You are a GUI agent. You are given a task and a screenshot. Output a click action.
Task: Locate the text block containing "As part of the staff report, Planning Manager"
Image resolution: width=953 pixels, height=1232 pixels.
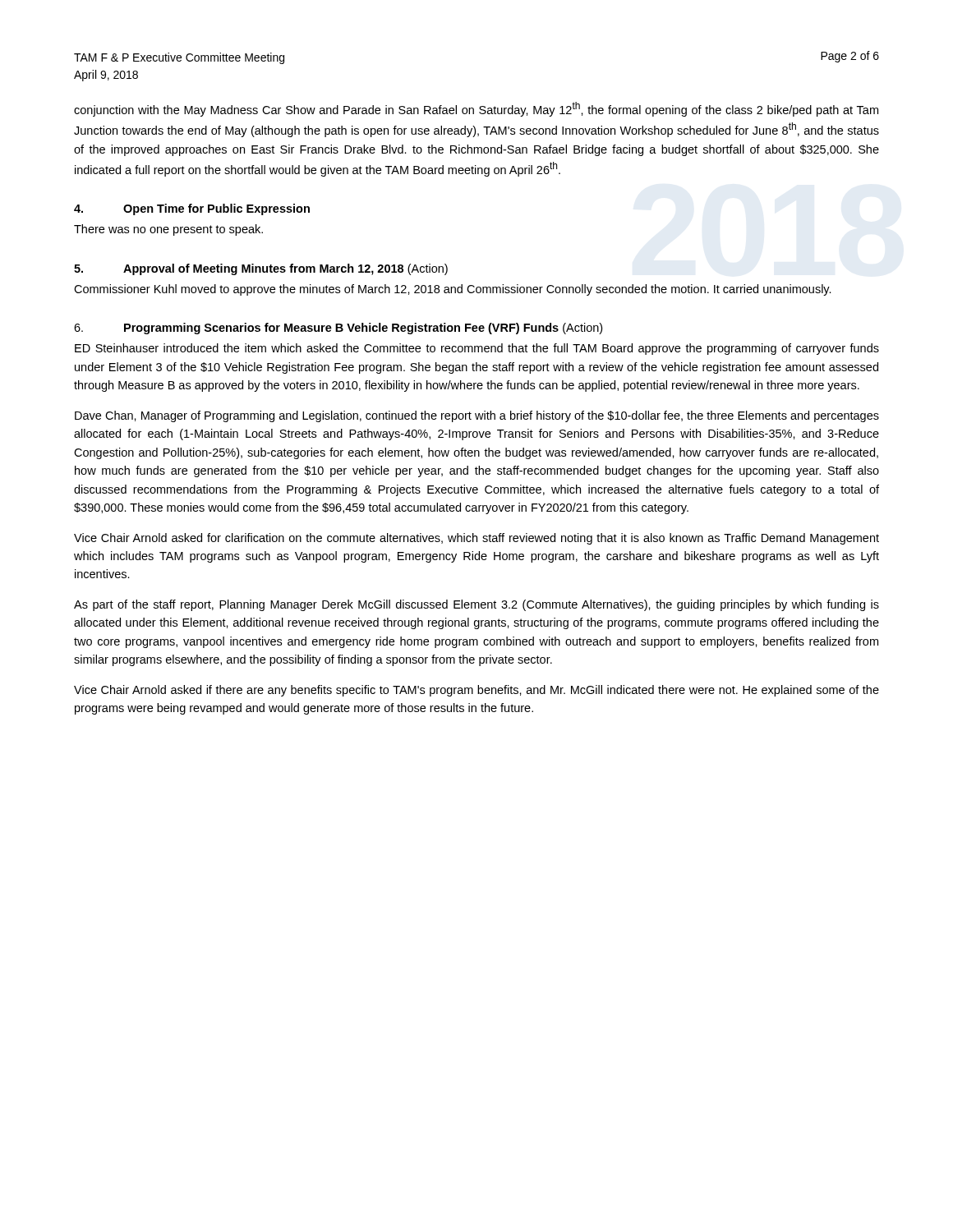[476, 632]
